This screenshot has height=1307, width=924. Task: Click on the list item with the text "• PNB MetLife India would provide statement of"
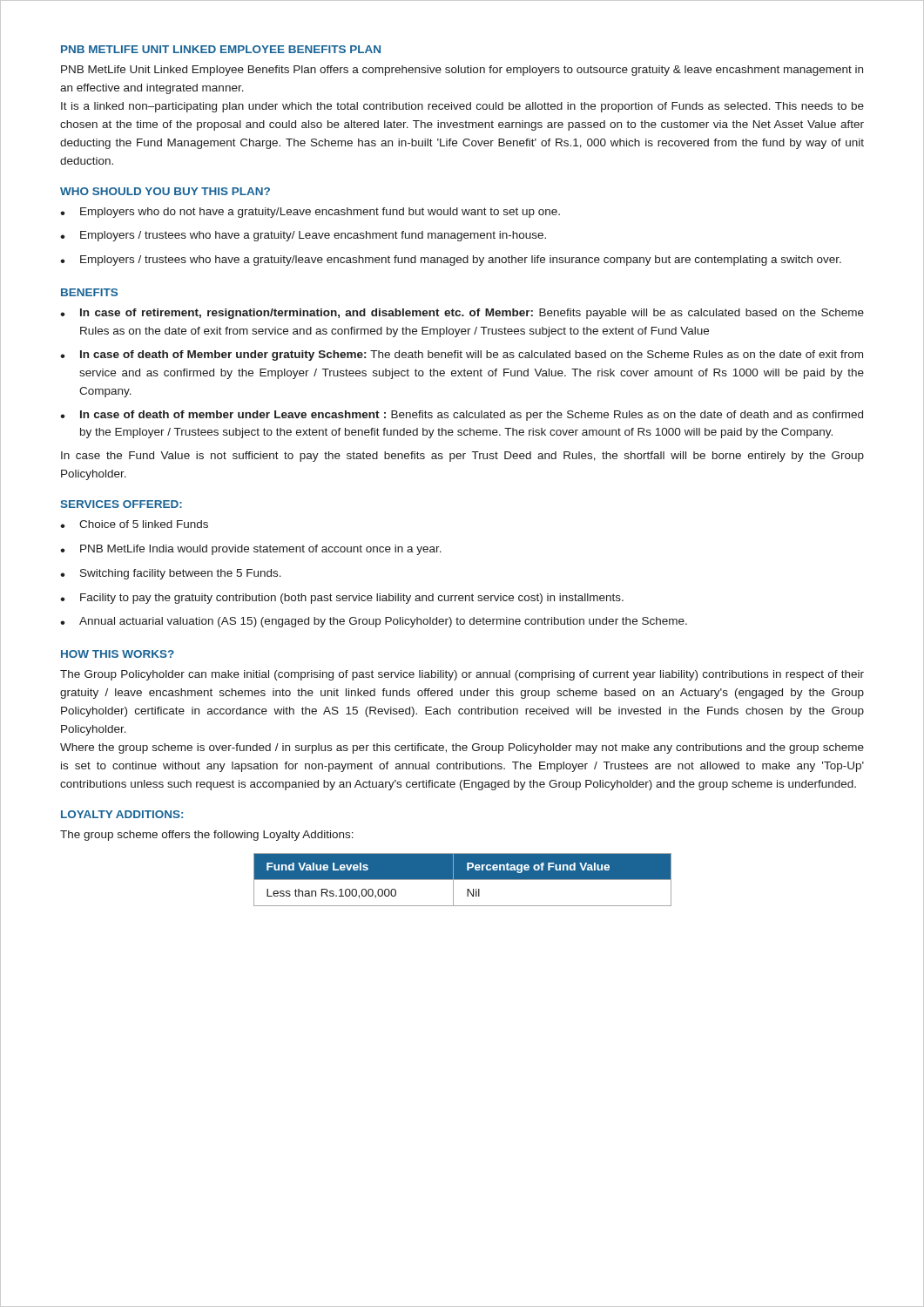click(251, 550)
